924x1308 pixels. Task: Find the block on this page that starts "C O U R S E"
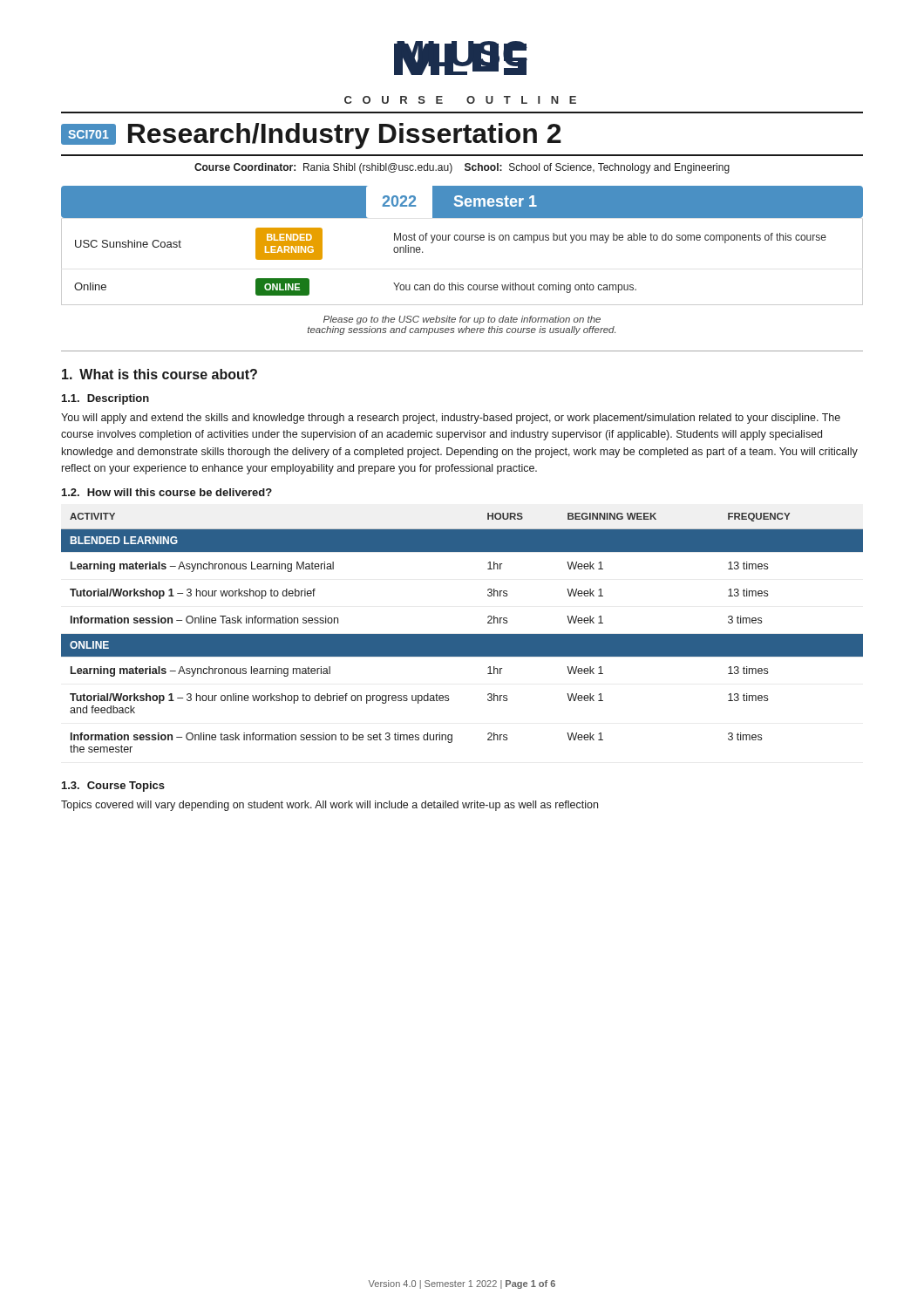[462, 100]
